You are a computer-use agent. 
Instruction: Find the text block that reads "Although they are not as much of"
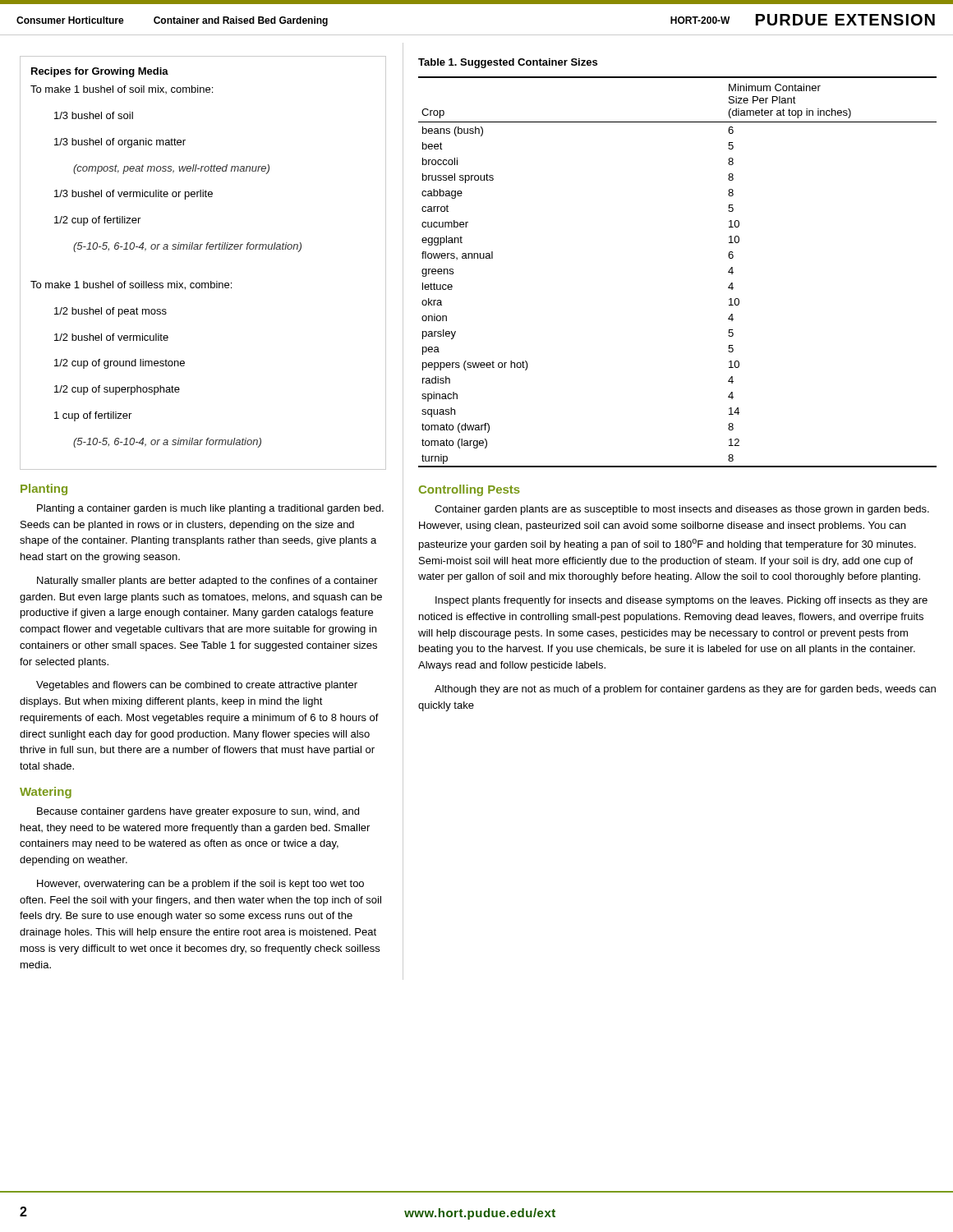677,697
